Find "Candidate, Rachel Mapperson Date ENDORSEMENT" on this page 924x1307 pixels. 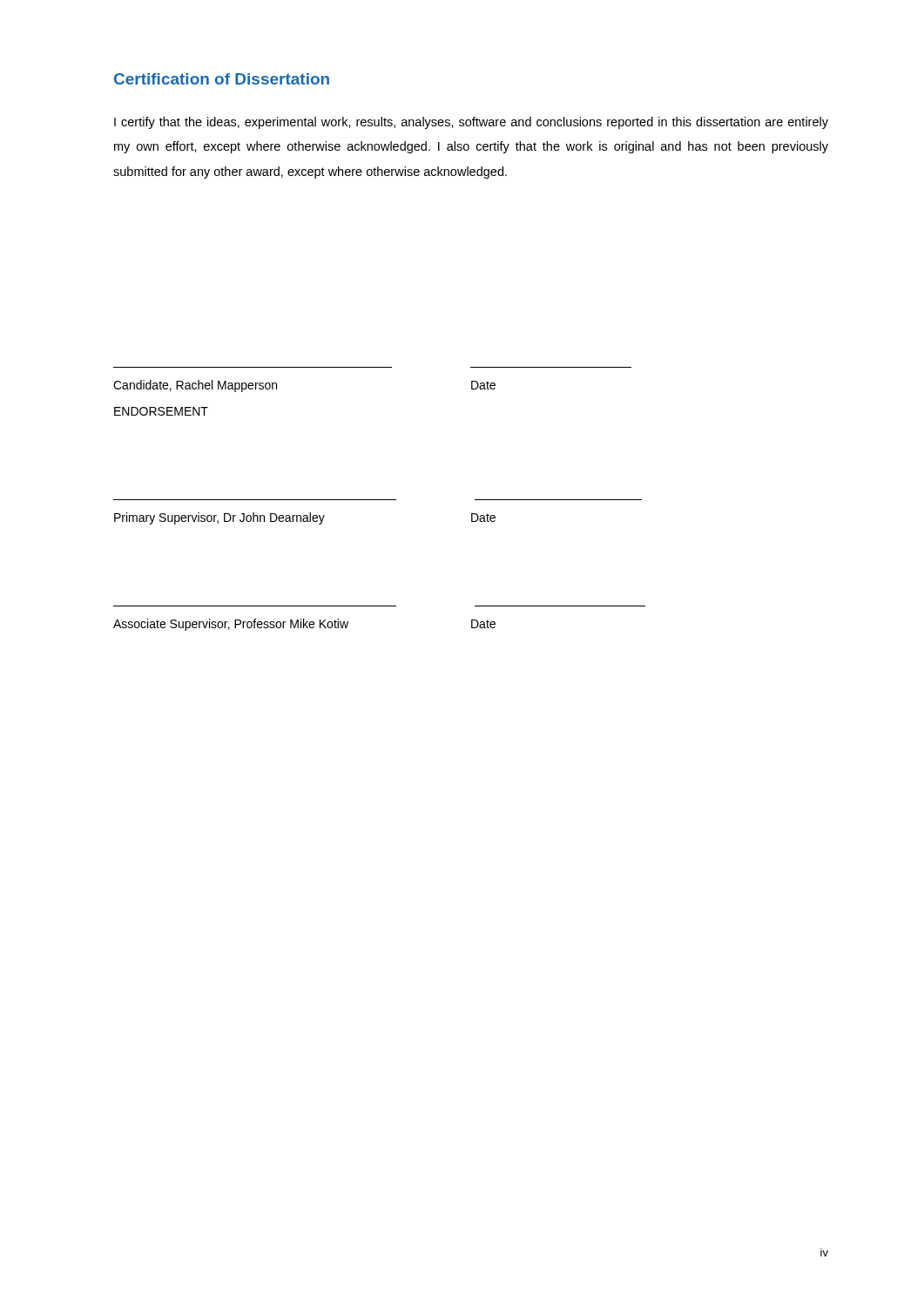point(471,392)
